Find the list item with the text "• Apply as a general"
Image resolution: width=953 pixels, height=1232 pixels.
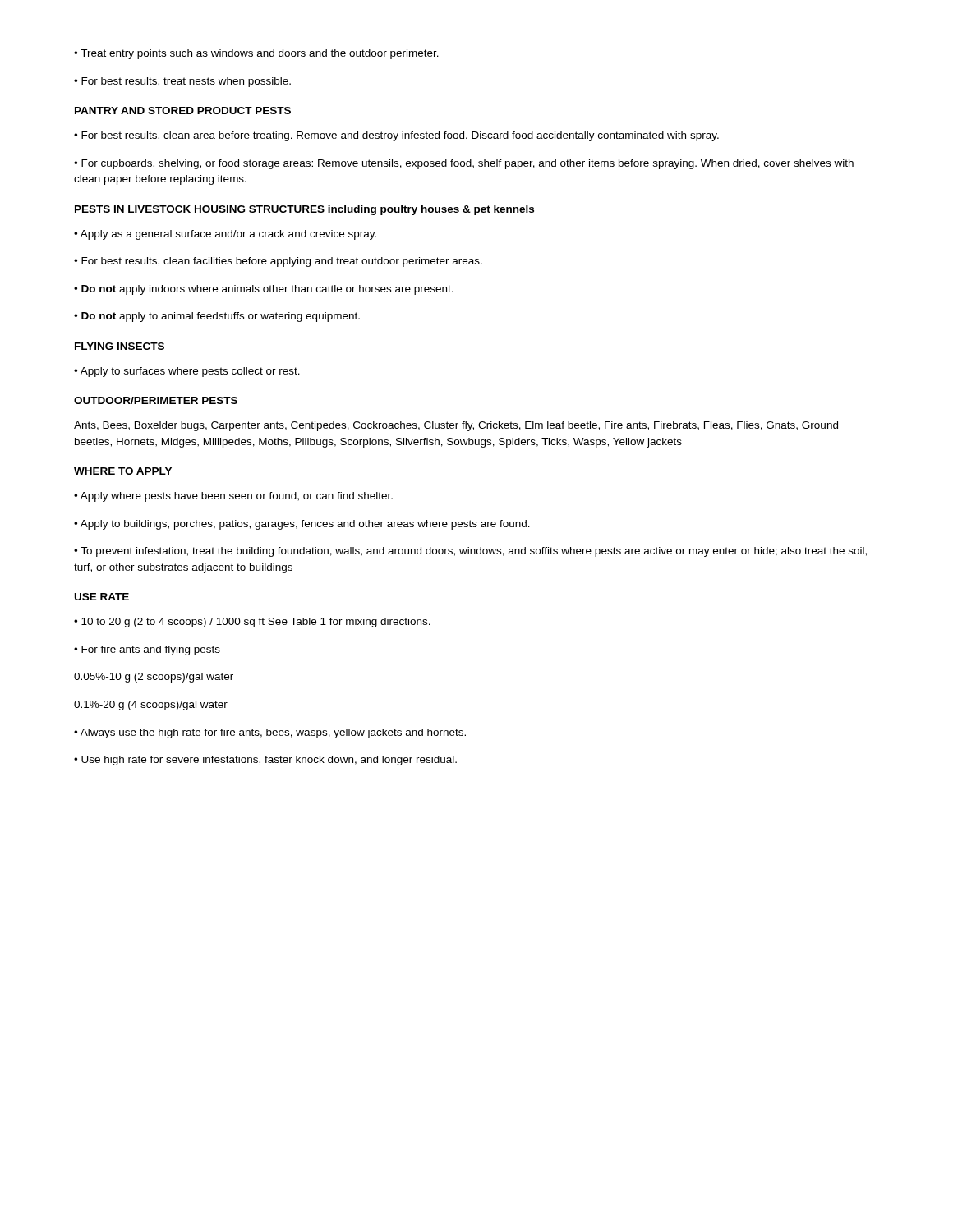point(226,233)
